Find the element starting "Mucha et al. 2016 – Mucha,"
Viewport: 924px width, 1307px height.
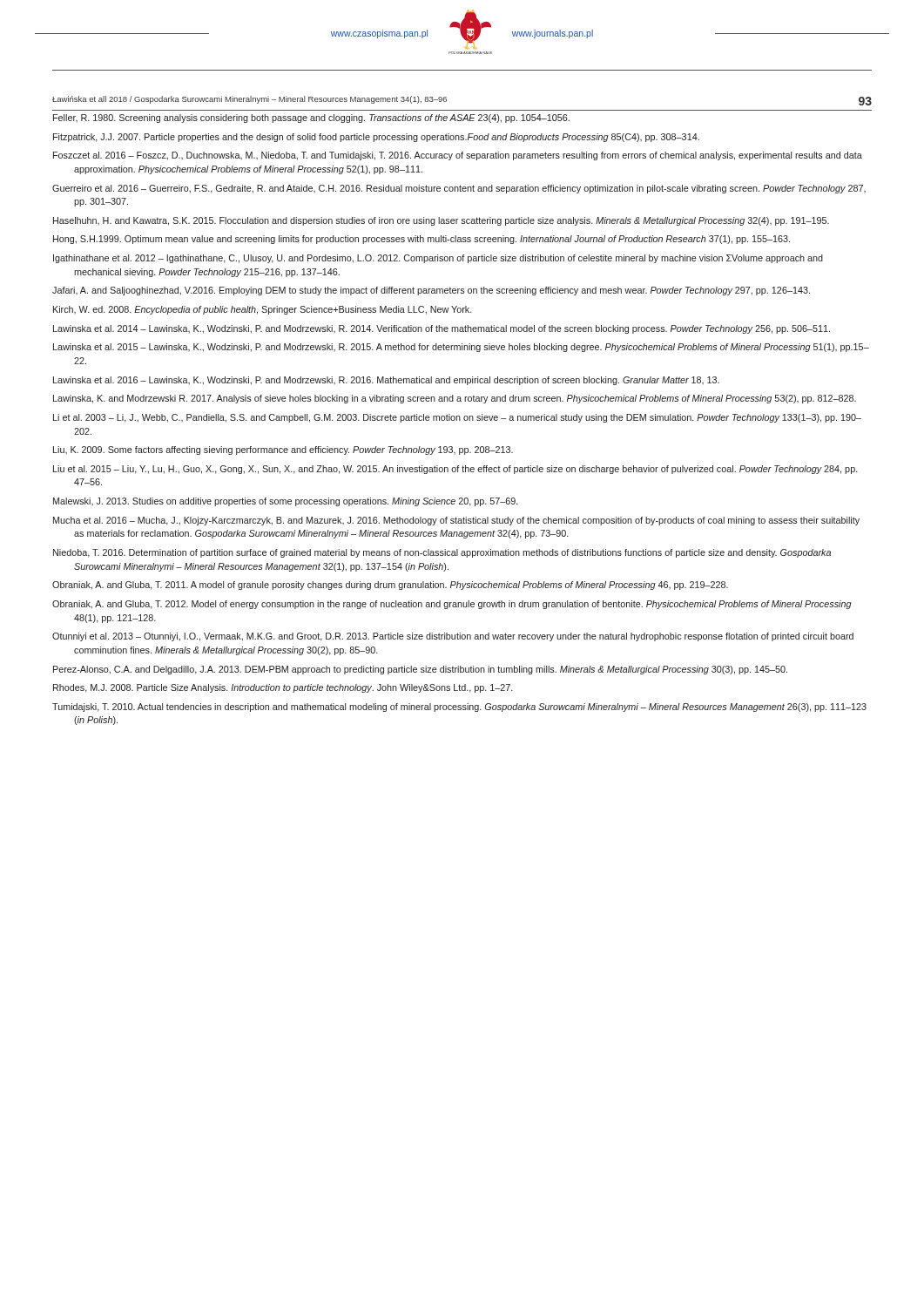tap(456, 527)
